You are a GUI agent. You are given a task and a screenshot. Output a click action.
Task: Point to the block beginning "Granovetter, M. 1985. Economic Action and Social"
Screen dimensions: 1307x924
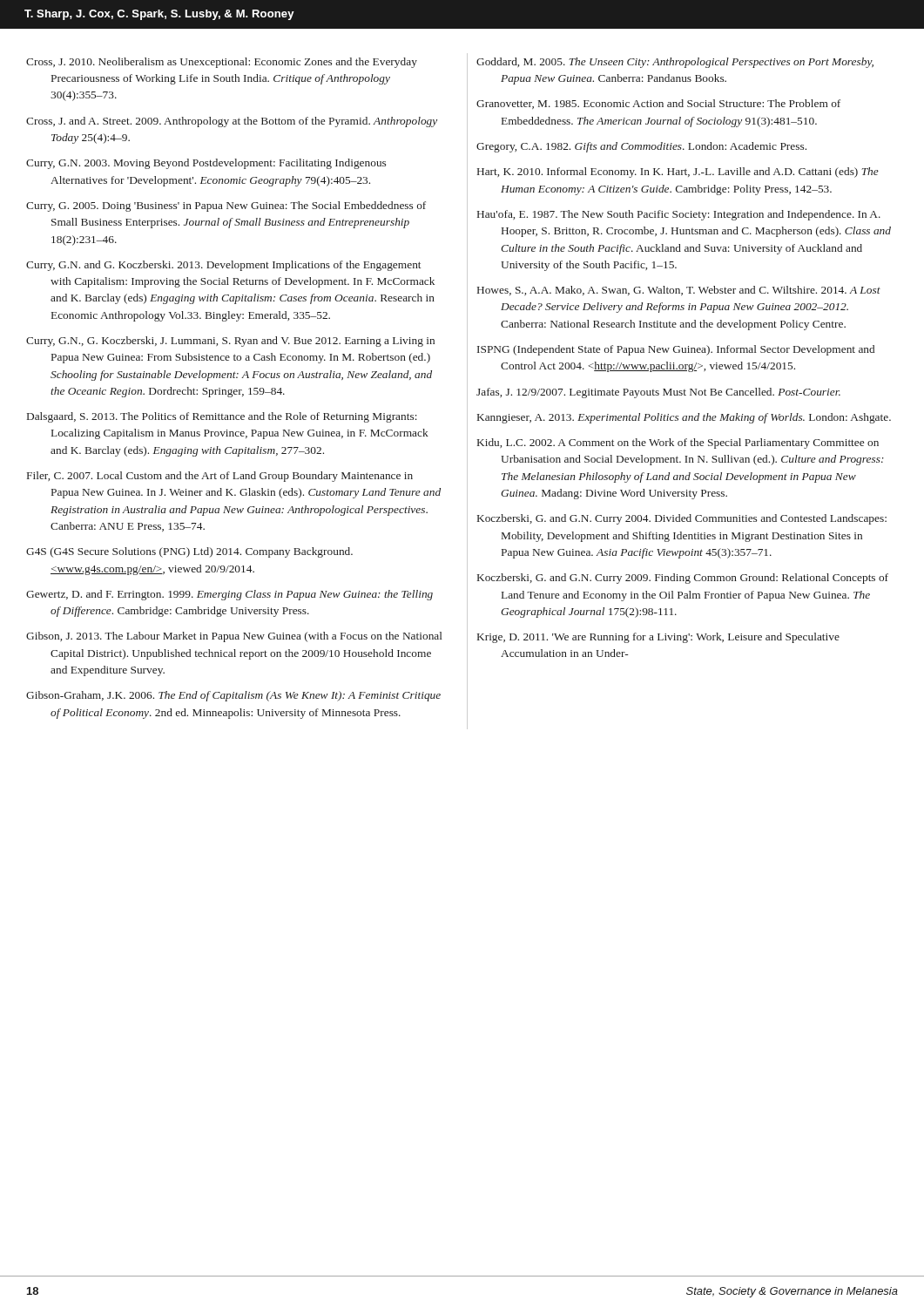659,112
